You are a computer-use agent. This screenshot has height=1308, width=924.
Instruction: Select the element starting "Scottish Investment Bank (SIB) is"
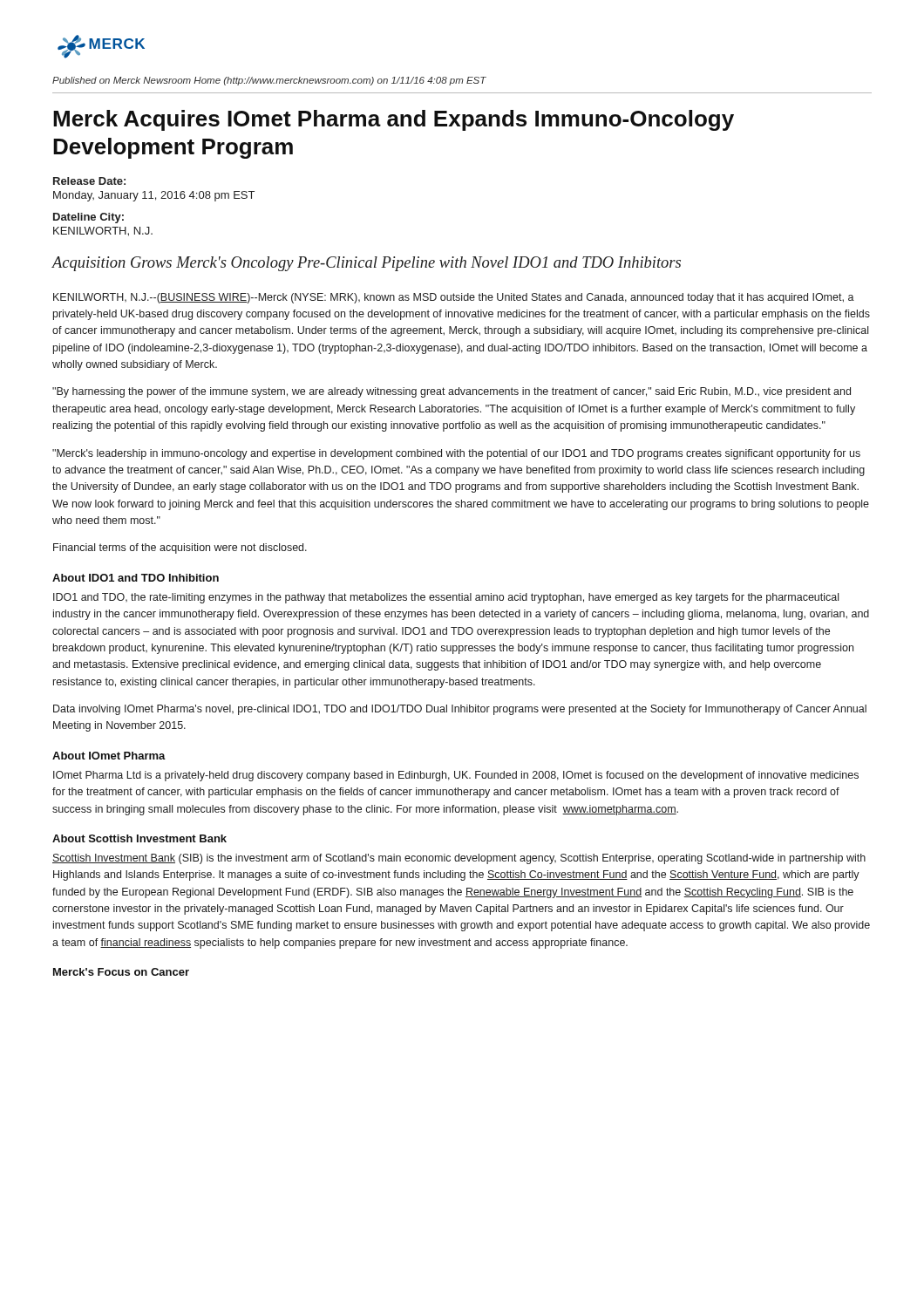coord(461,900)
